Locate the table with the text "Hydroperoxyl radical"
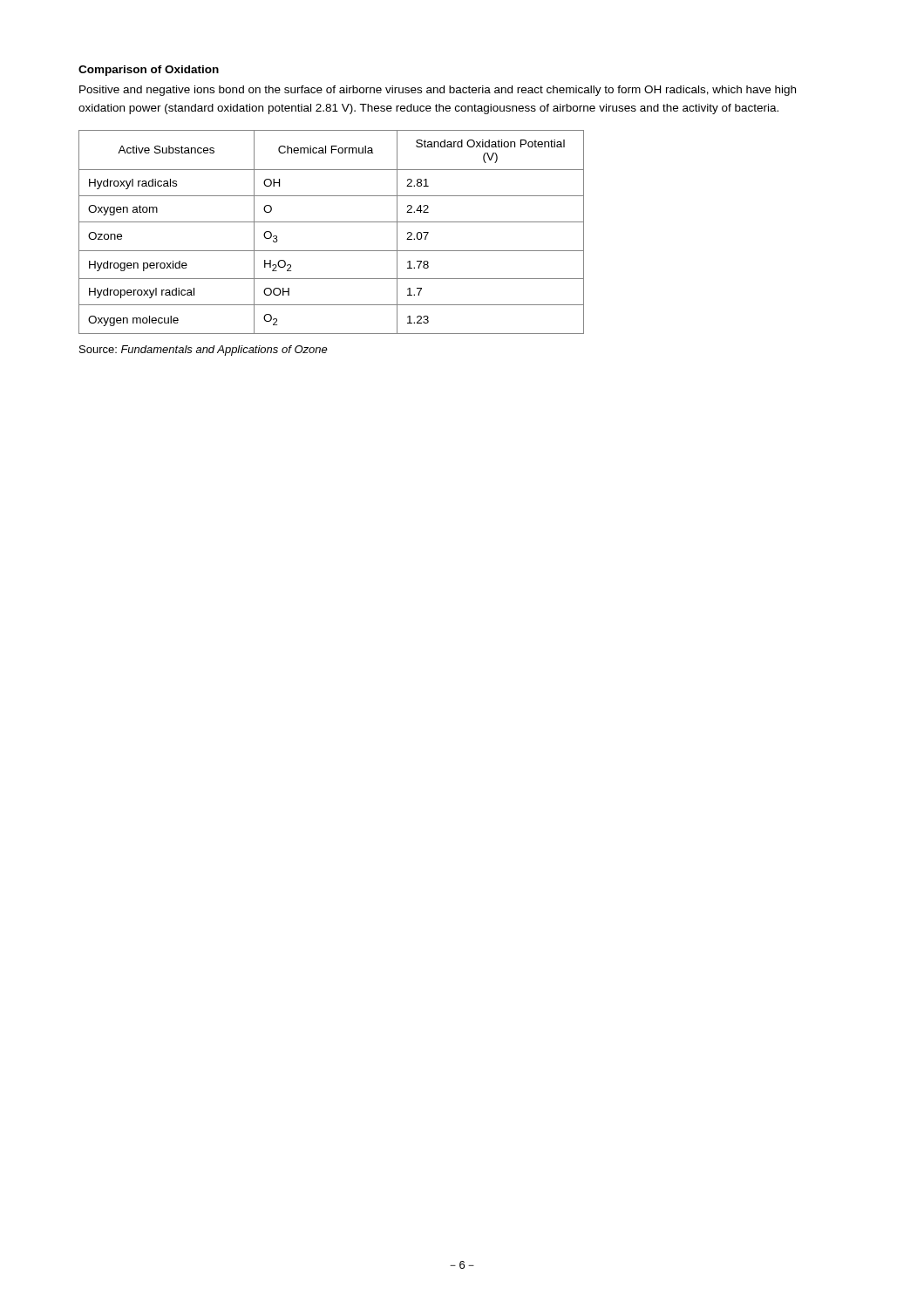 462,232
